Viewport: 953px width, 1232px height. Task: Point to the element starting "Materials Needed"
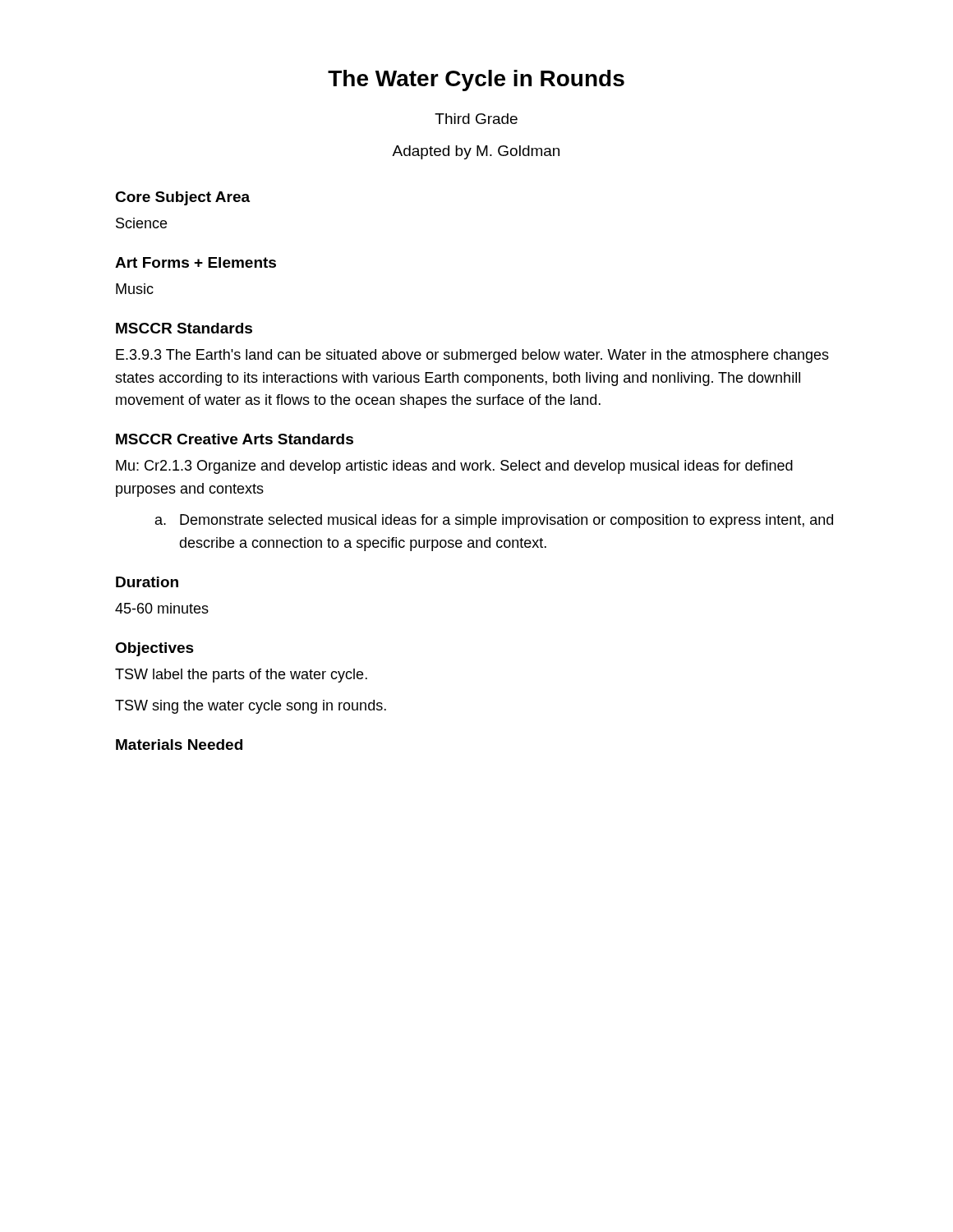click(x=179, y=744)
